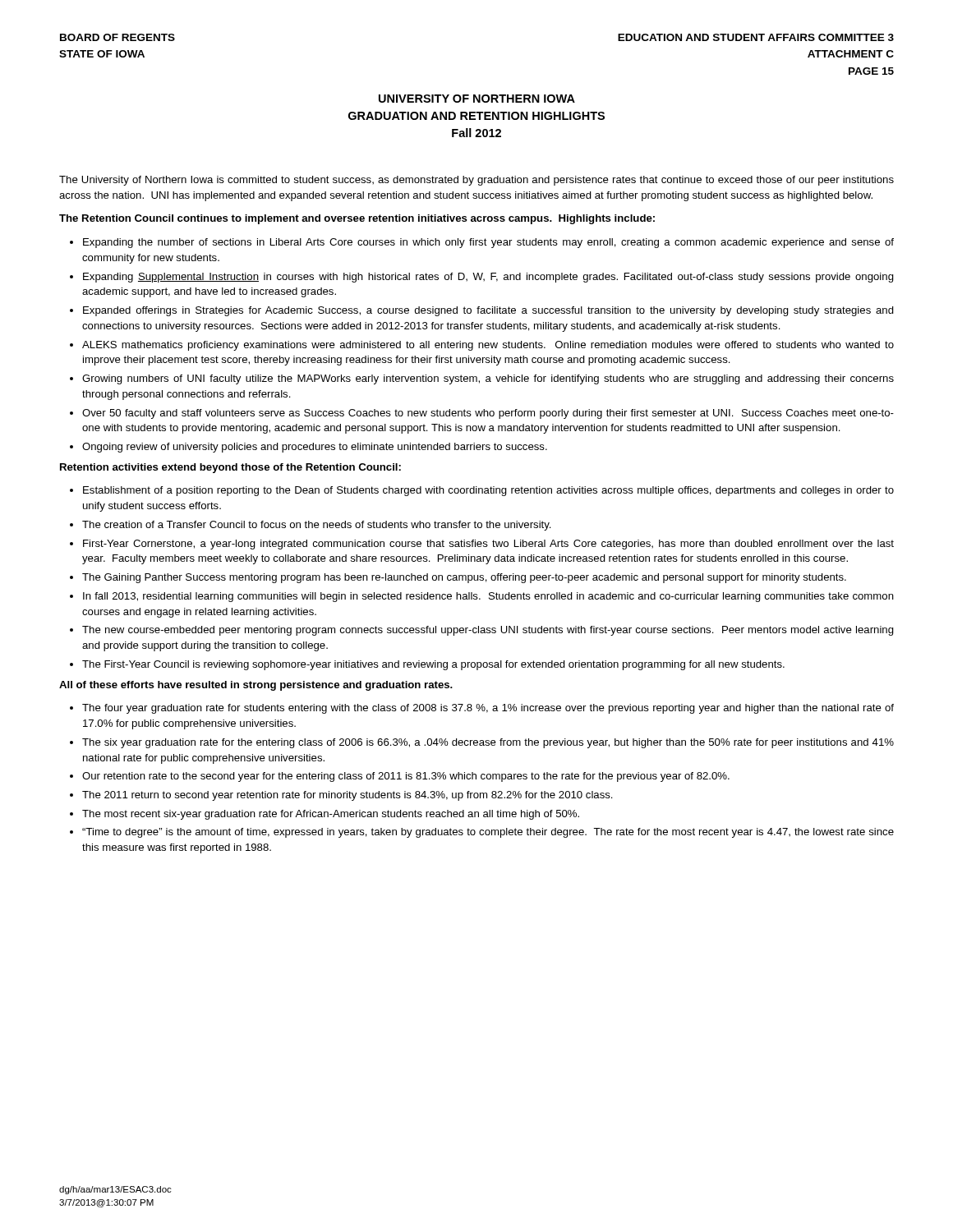
Task: Navigate to the block starting "Over 50 faculty"
Action: point(488,420)
